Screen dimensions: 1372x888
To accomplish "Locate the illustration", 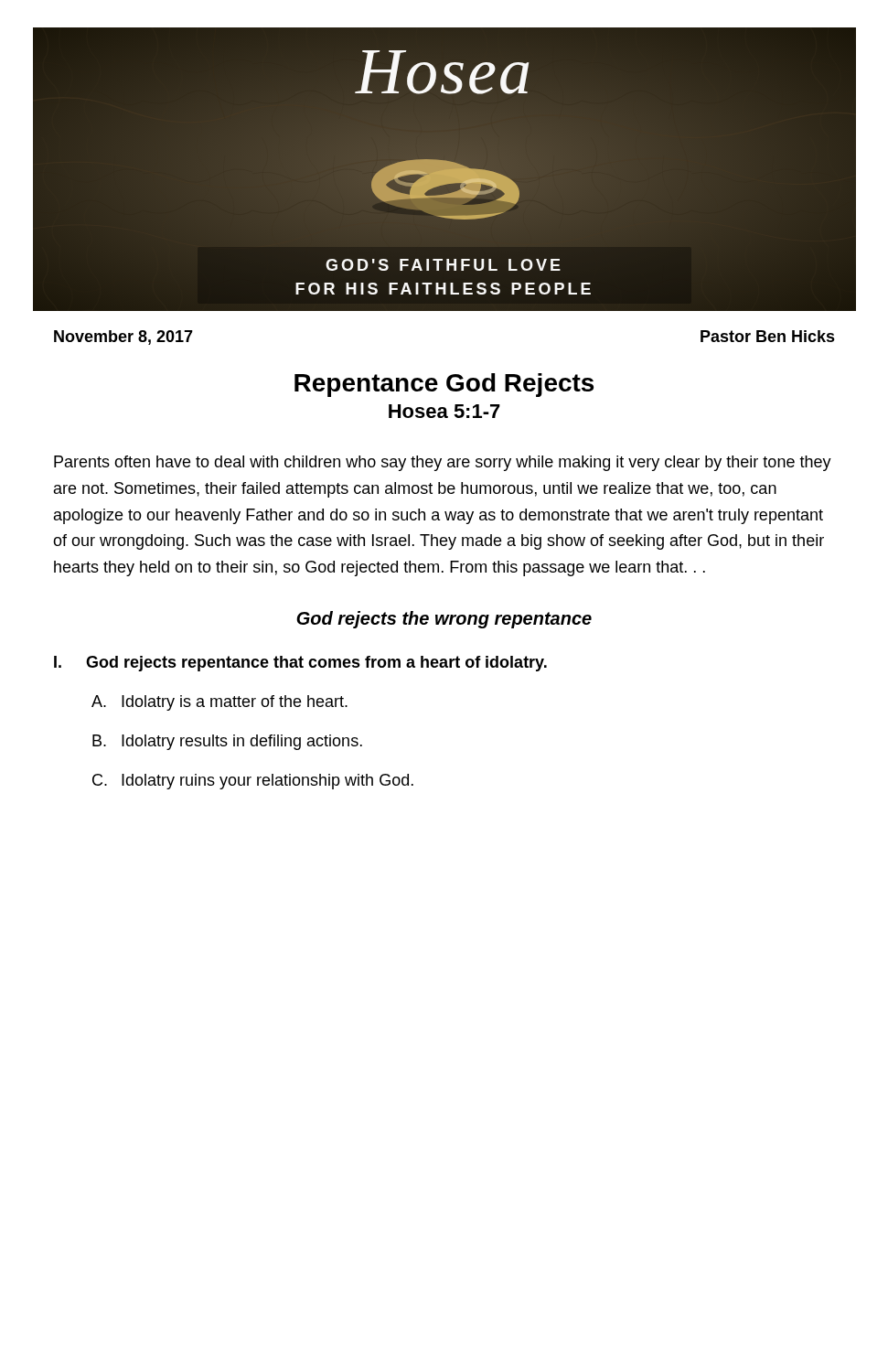I will (x=444, y=169).
